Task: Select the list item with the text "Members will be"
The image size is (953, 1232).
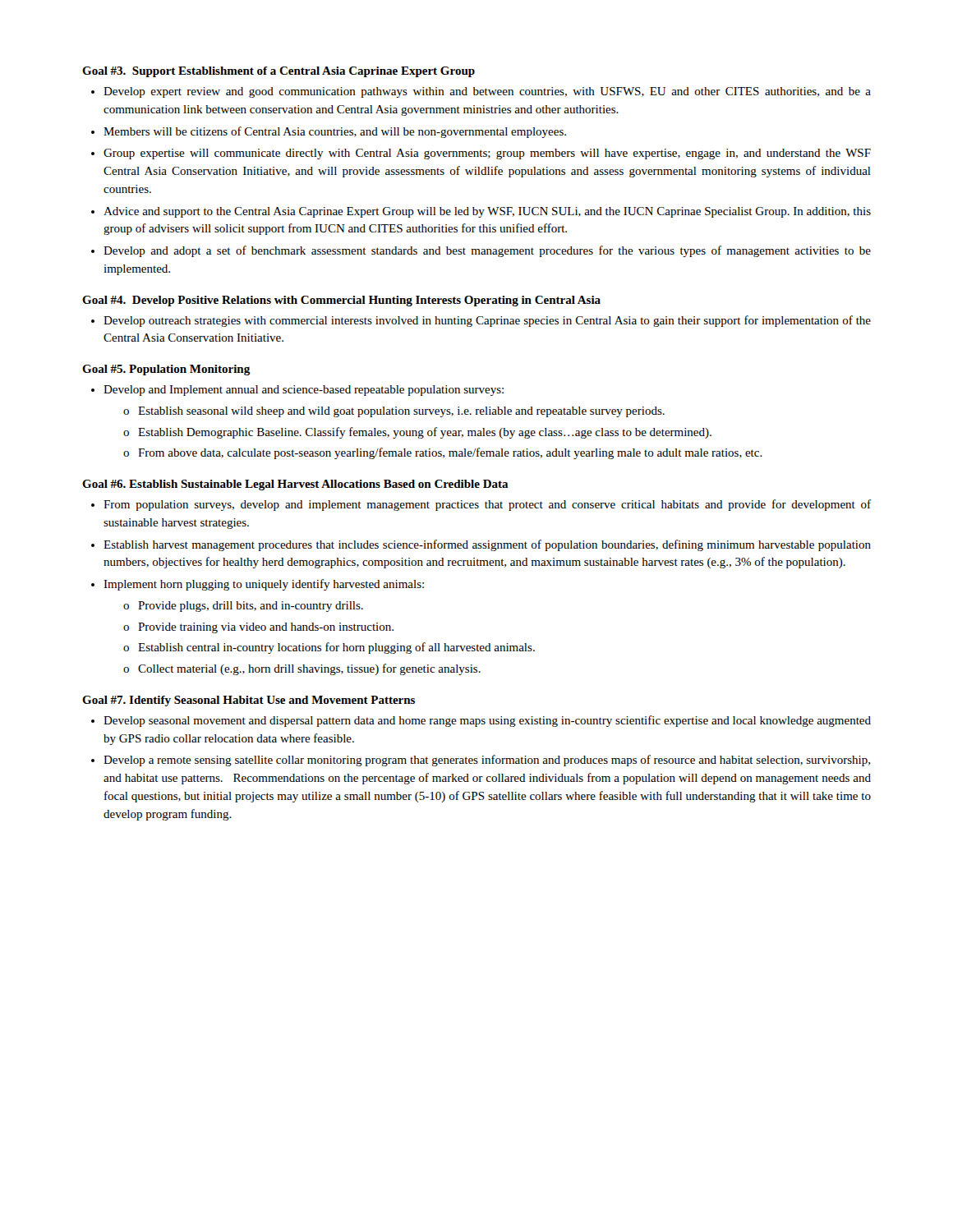Action: (335, 131)
